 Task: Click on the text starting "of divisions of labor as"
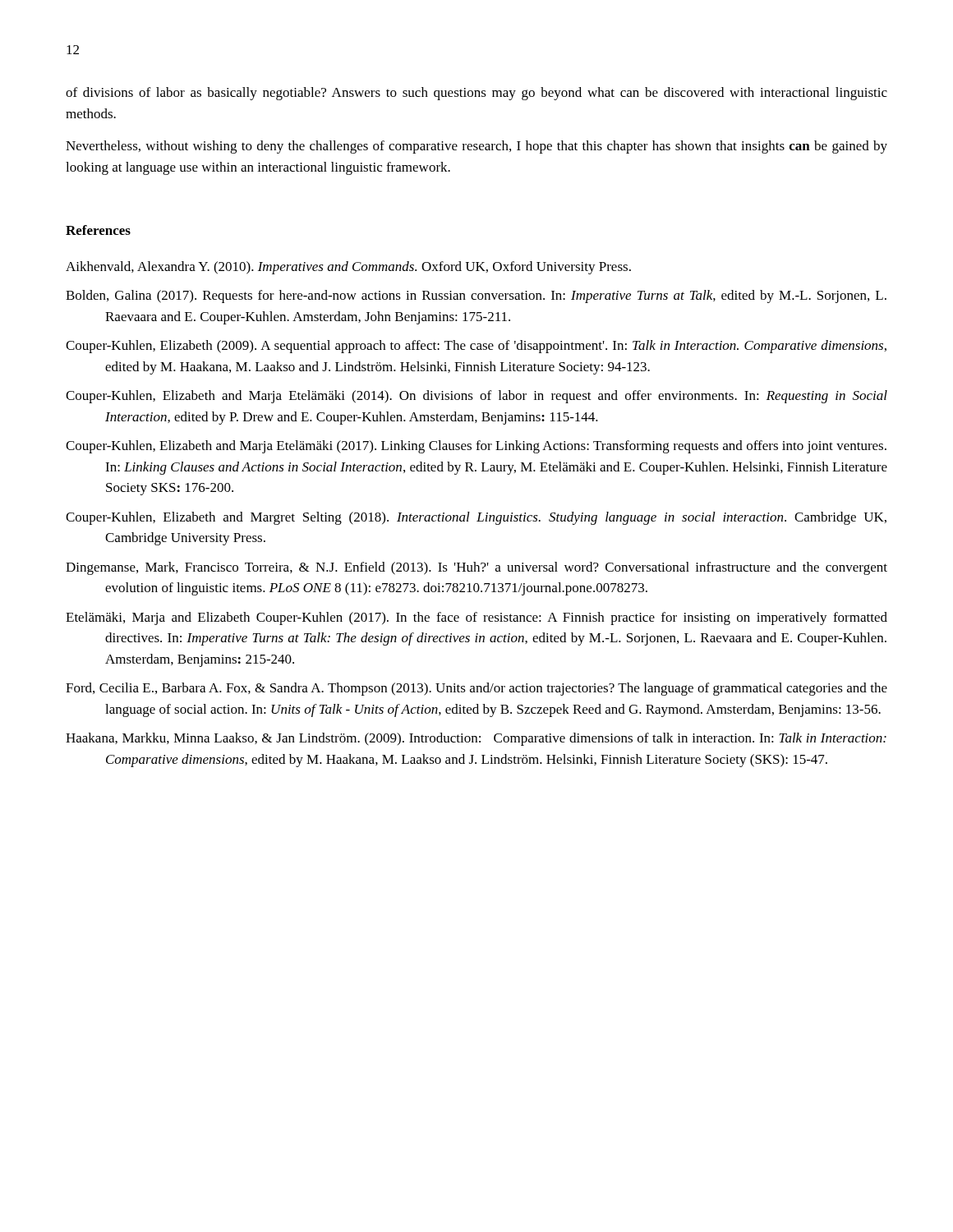point(476,103)
